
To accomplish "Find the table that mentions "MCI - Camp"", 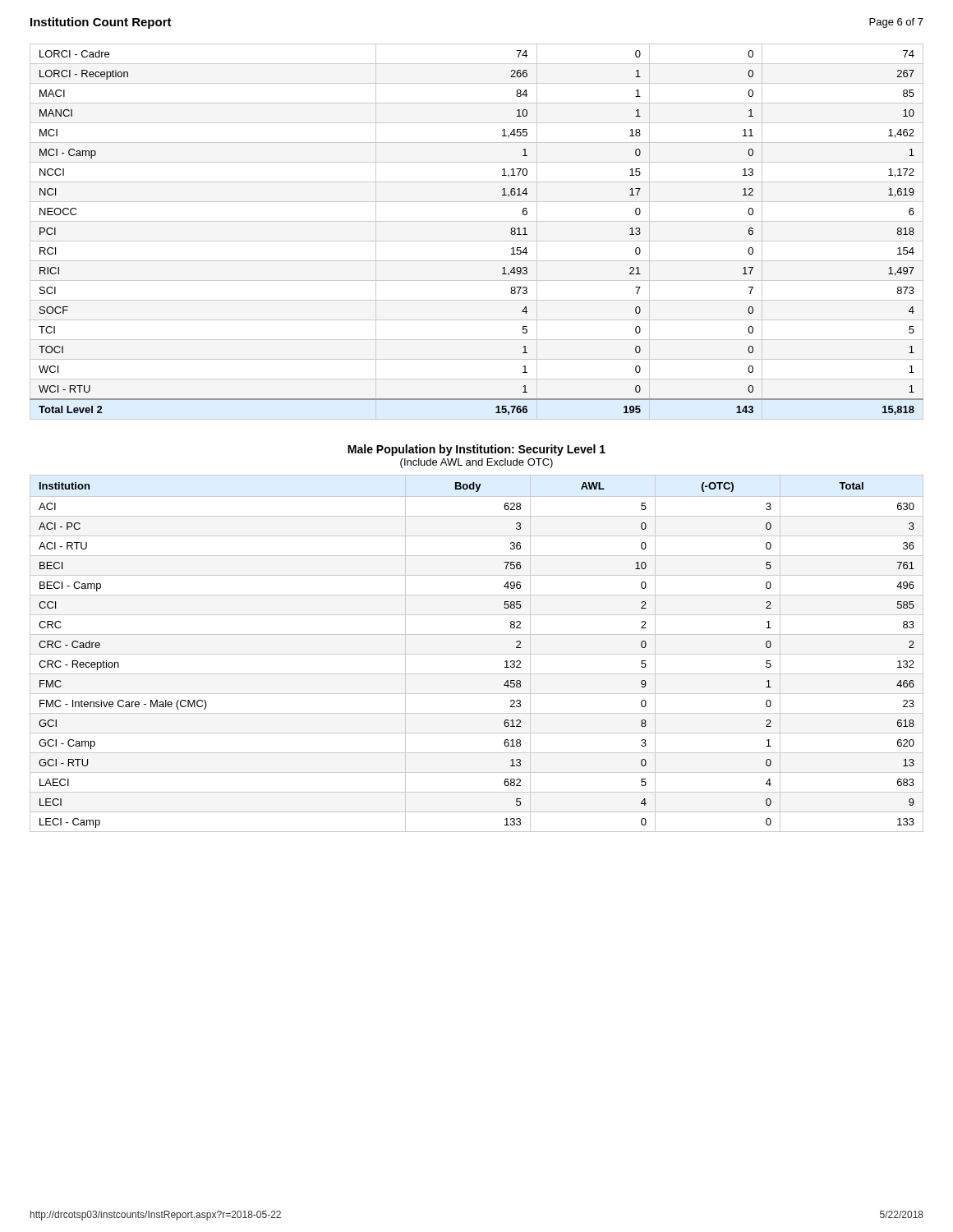I will coord(476,232).
